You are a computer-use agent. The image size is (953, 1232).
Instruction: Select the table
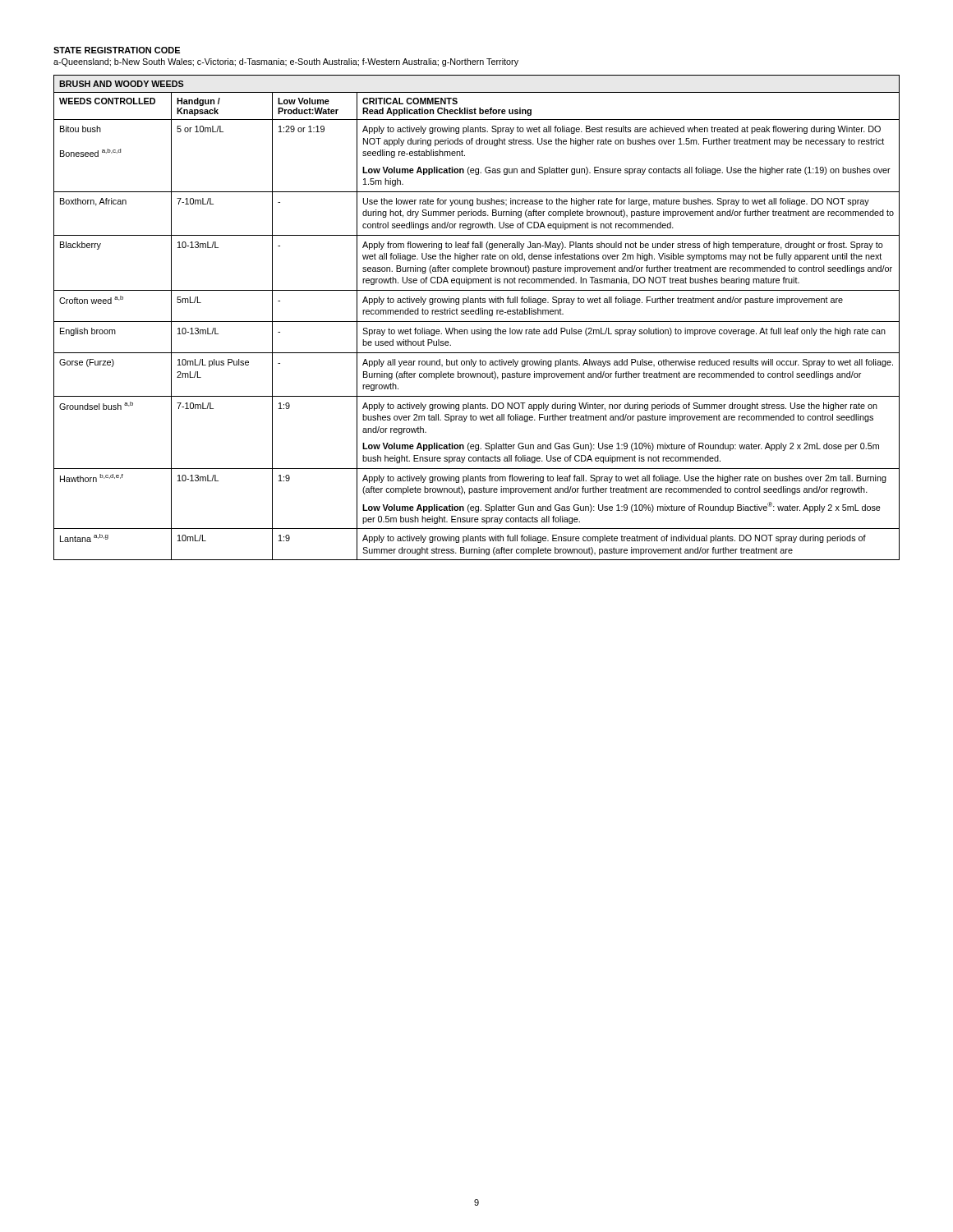[x=476, y=318]
